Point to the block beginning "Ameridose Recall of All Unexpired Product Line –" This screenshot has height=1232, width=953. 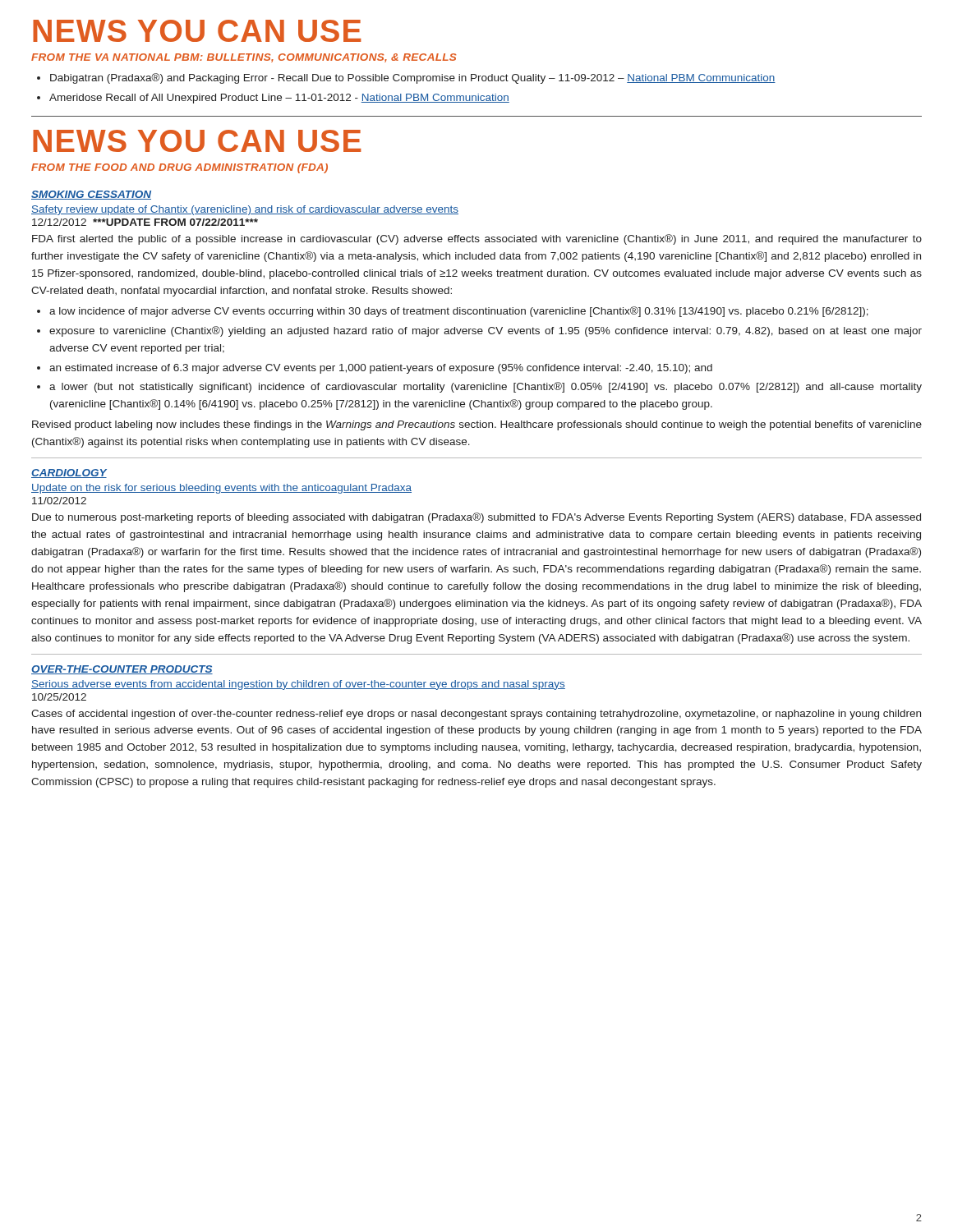click(x=279, y=97)
